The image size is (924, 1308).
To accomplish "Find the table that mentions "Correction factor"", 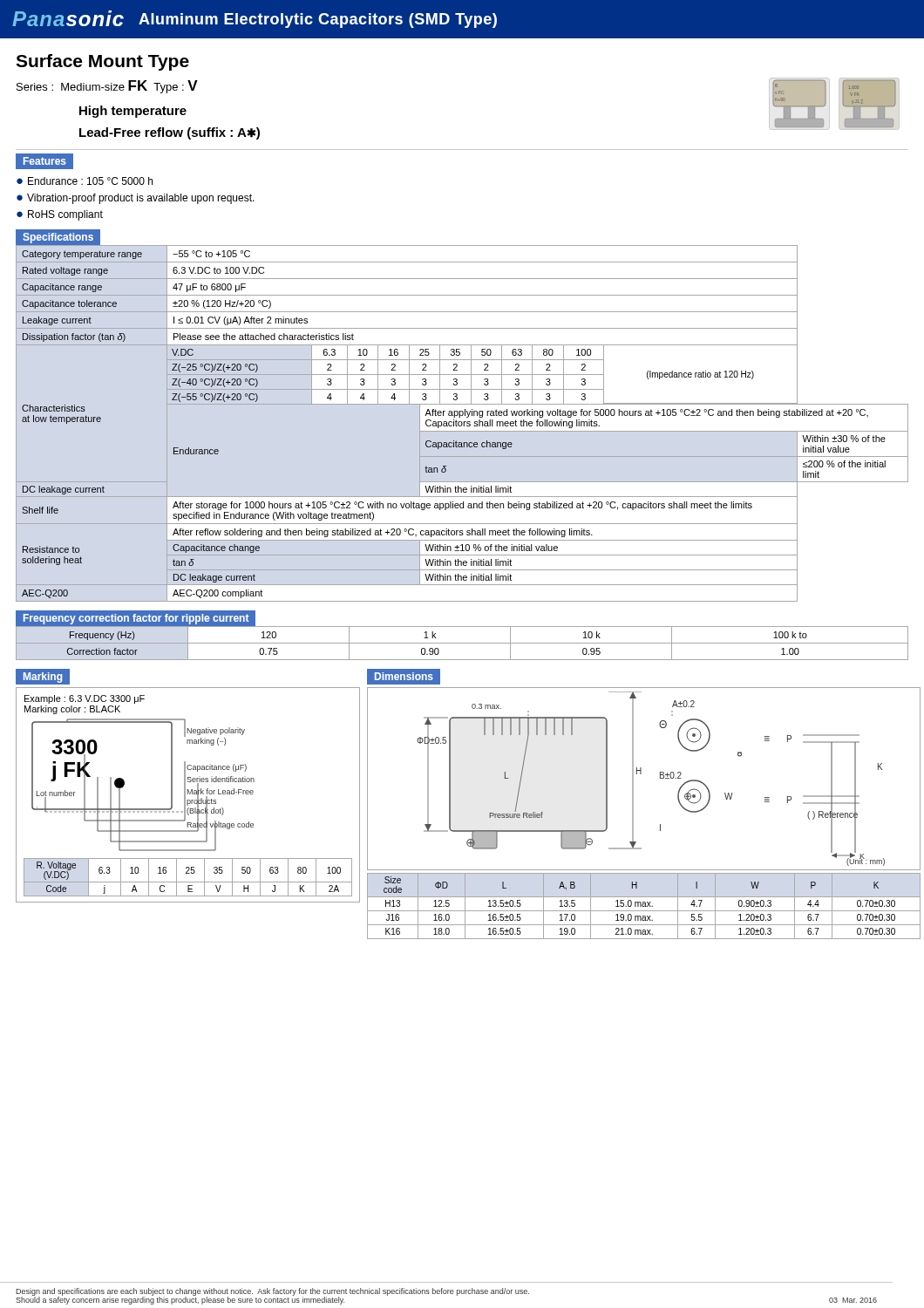I will click(x=462, y=643).
